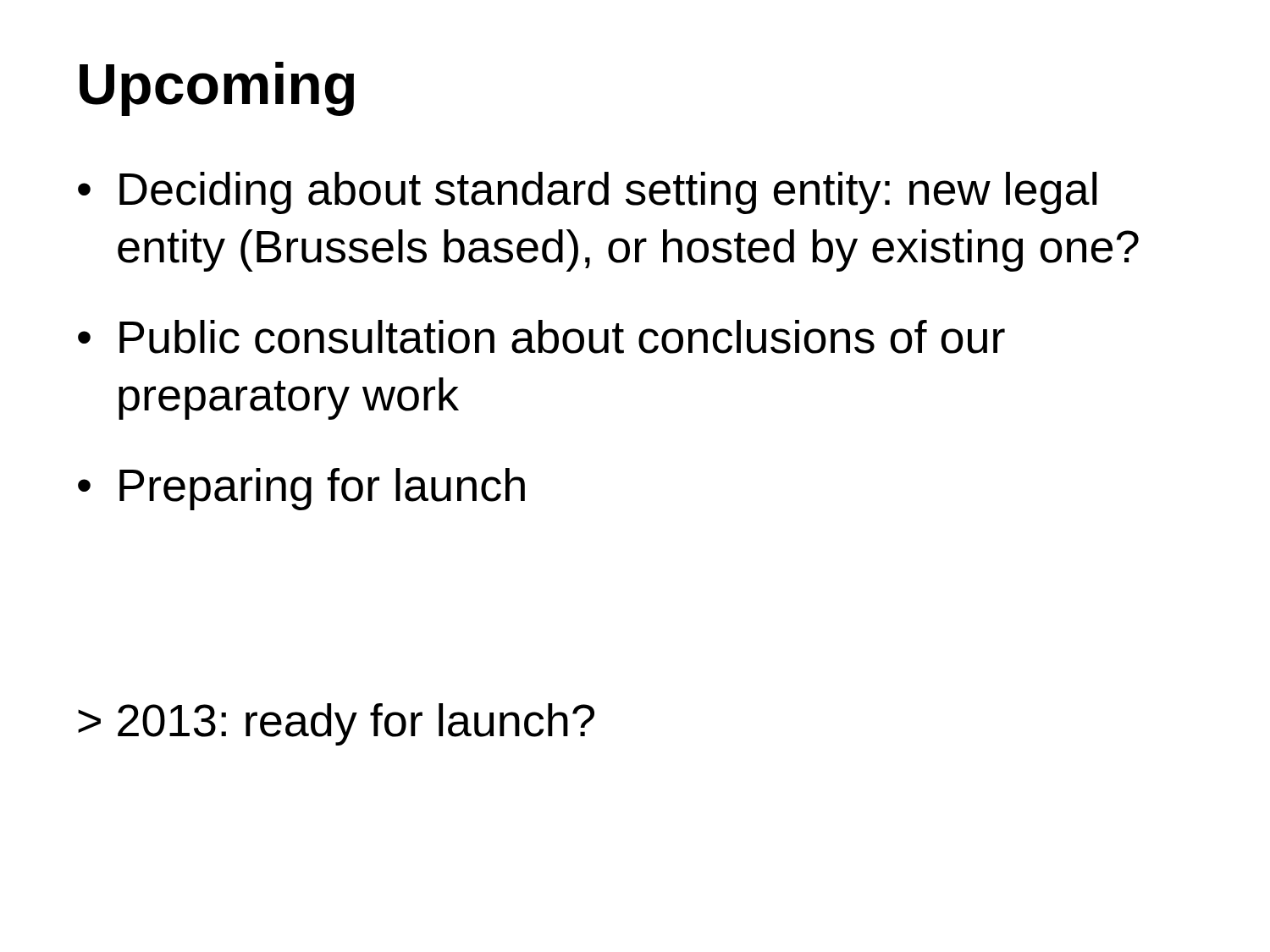Viewport: 1270px width, 952px height.
Task: Find the block on this page that starts "• Public consultation about conclusions of our"
Action: tap(643, 366)
